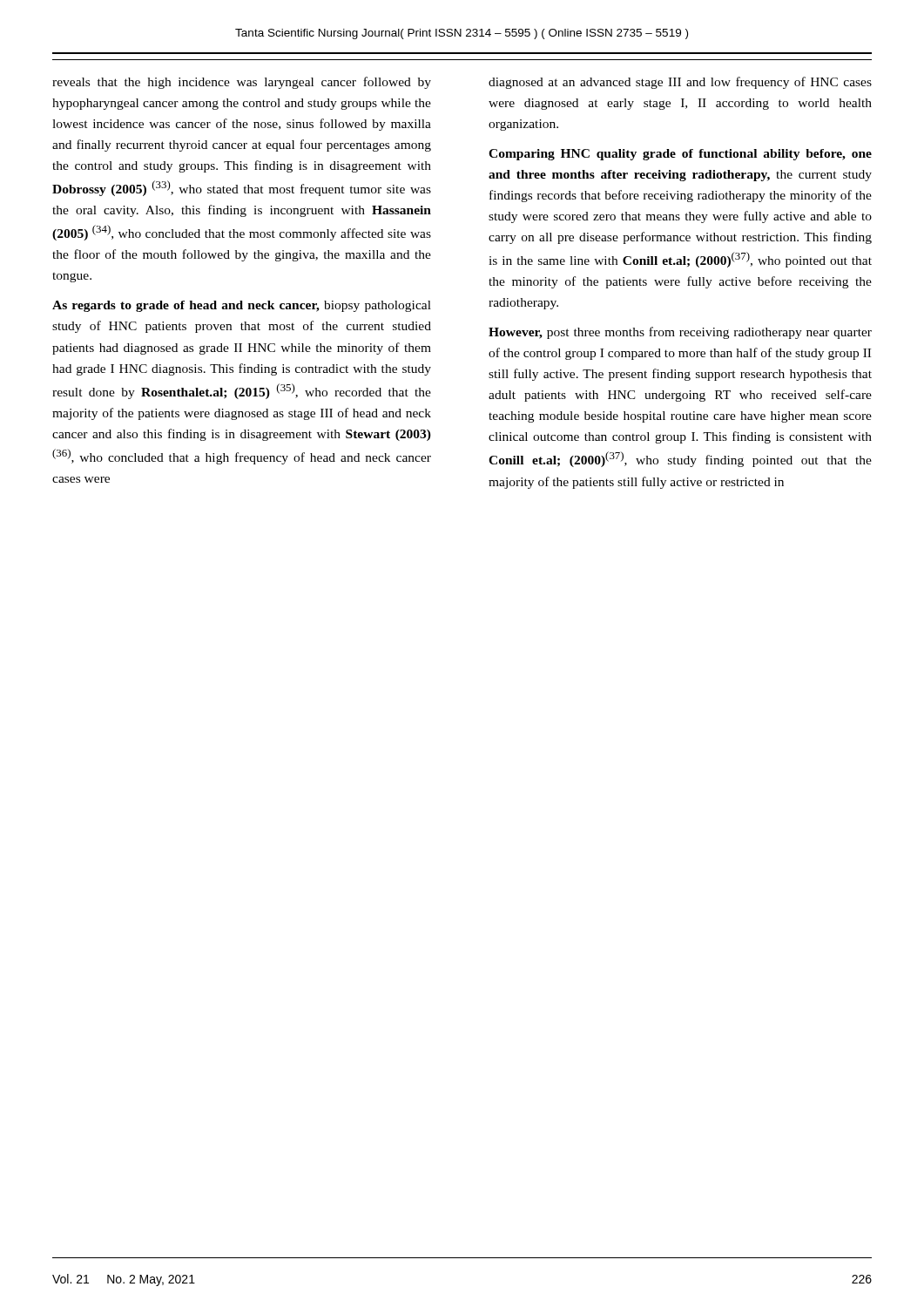
Task: Locate the block of text that opens with "As regards to grade of head"
Action: [x=242, y=392]
